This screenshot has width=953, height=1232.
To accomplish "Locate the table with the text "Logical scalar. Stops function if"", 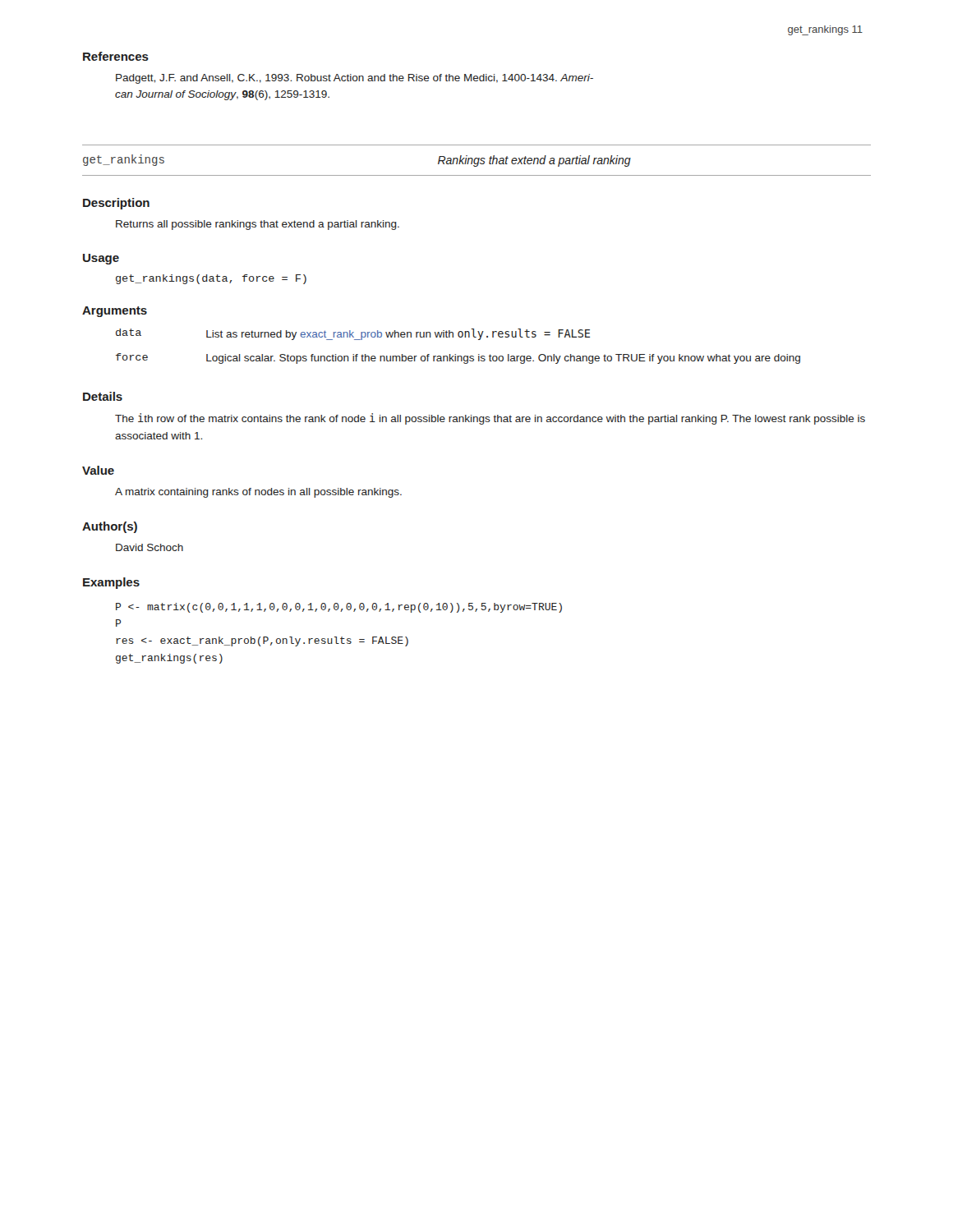I will 476,348.
